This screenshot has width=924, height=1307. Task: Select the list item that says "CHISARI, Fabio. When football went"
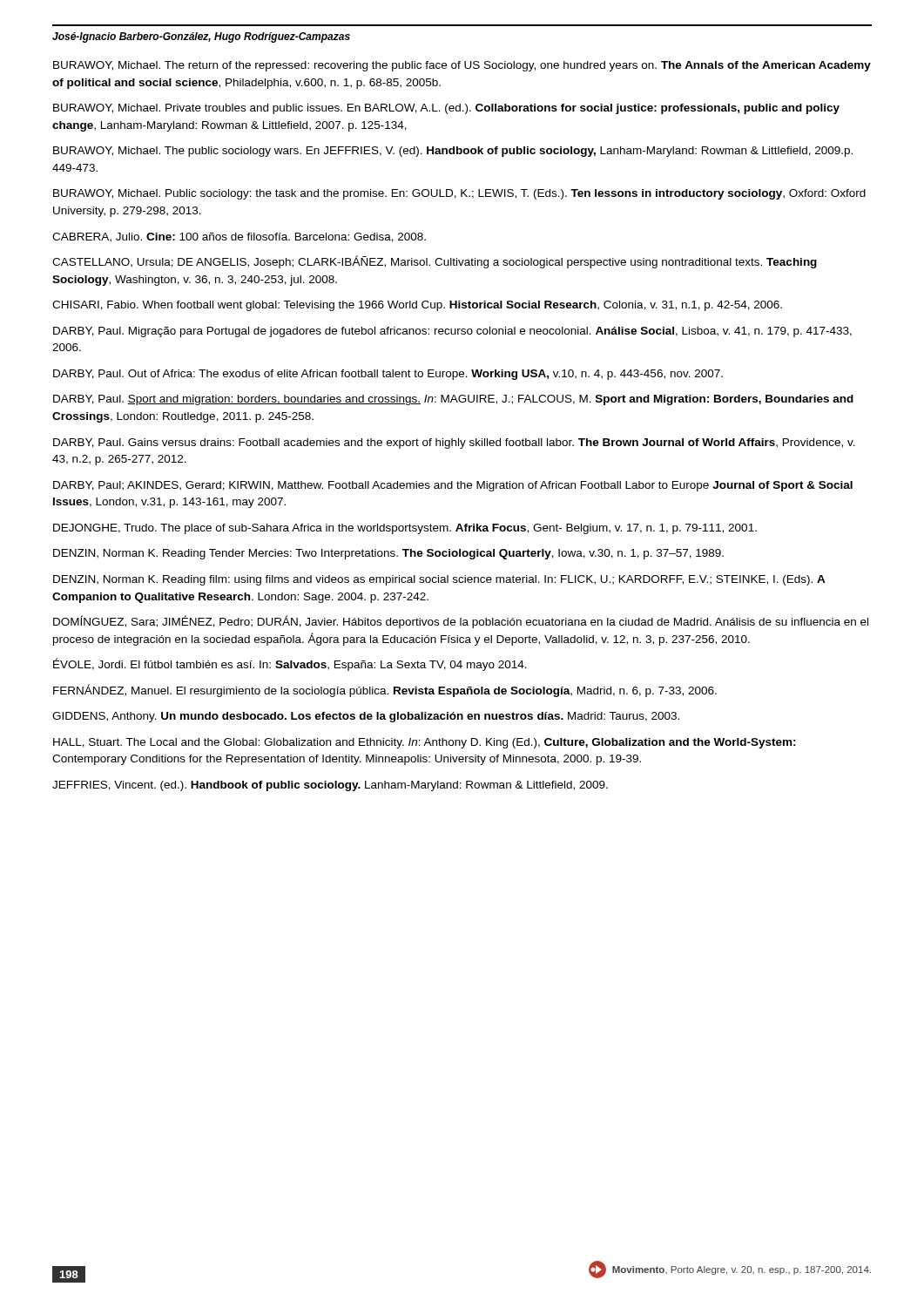(x=418, y=305)
